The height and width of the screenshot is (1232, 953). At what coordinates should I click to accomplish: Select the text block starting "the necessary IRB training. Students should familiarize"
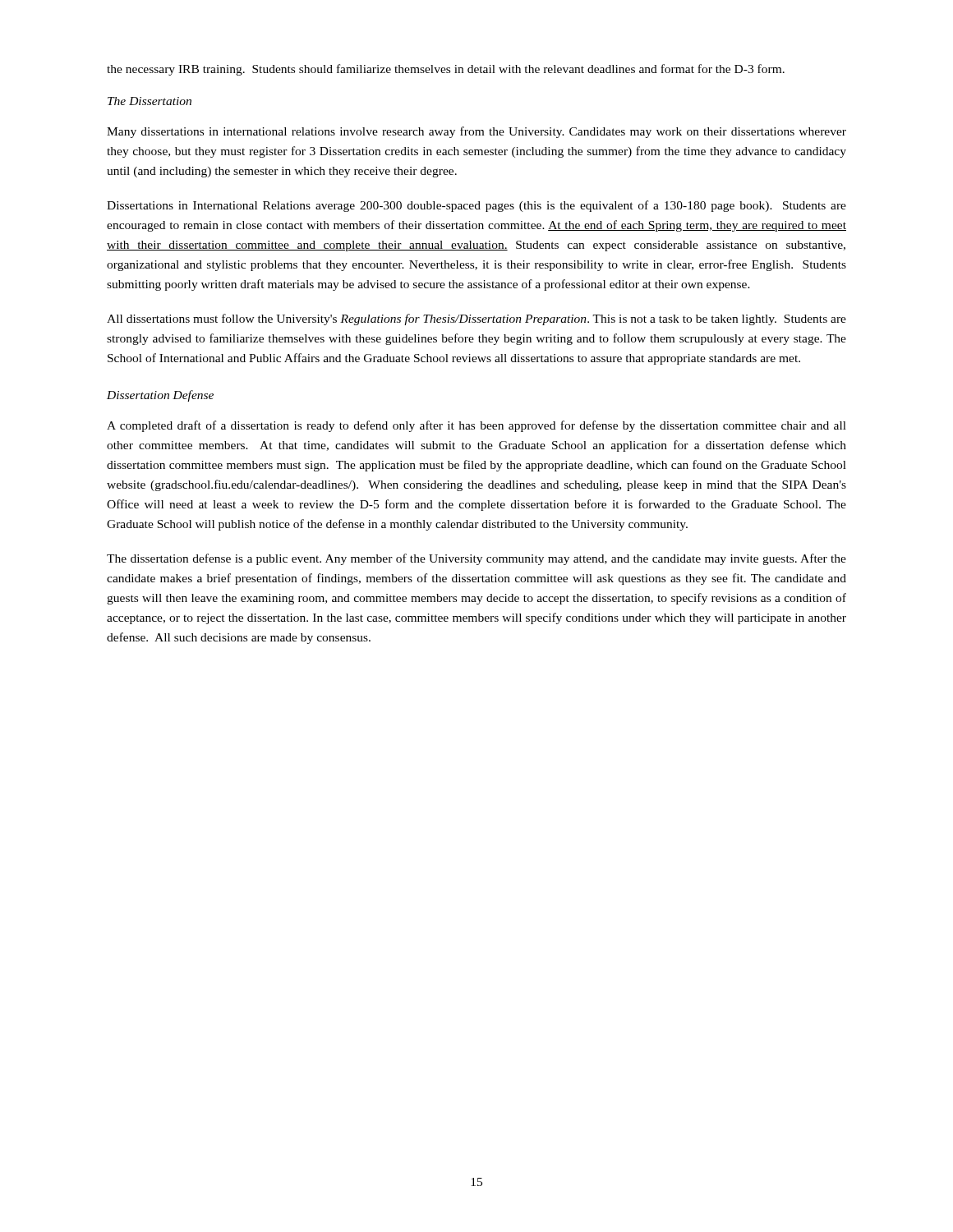(446, 69)
